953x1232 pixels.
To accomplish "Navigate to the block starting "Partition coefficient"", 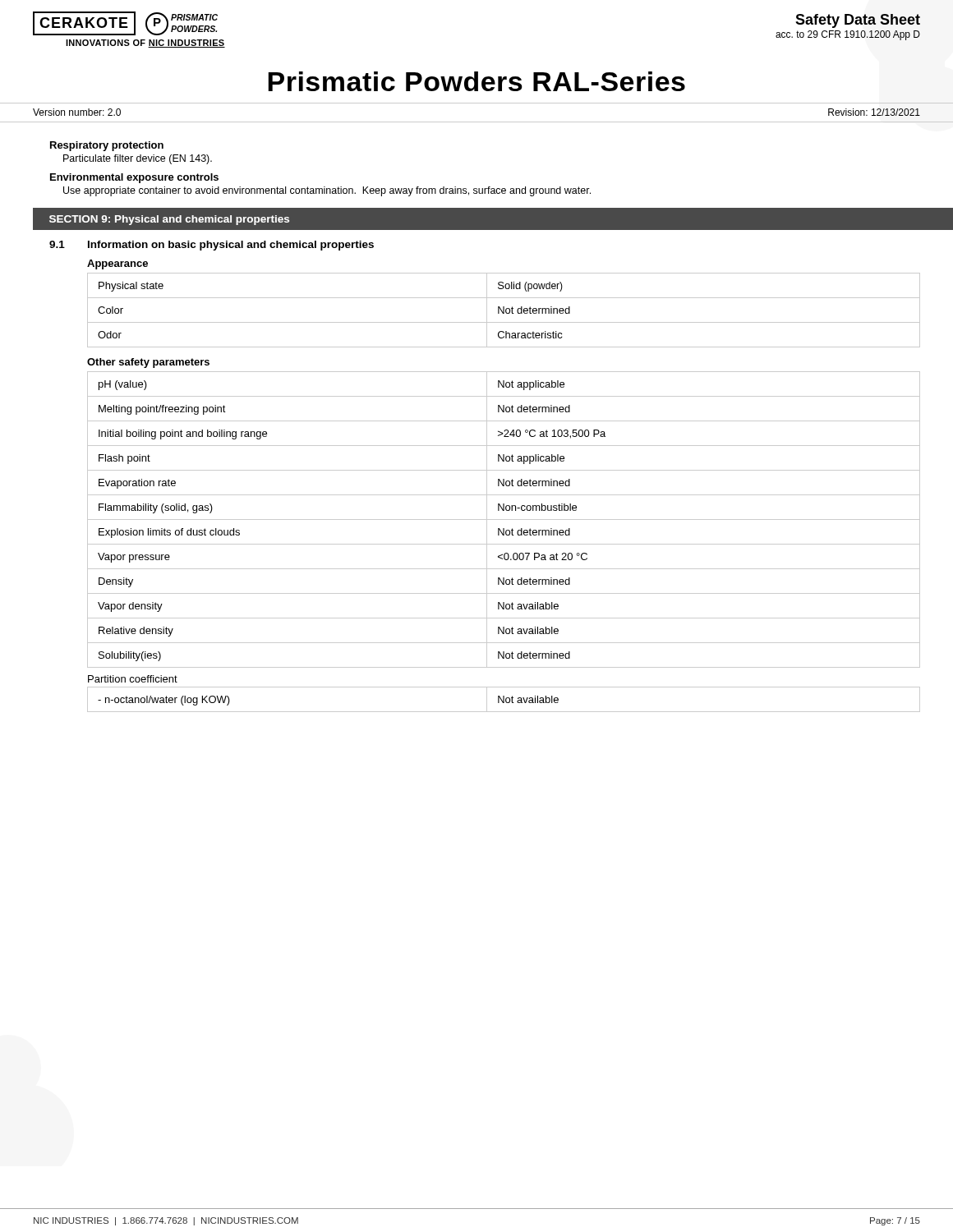I will point(132,679).
